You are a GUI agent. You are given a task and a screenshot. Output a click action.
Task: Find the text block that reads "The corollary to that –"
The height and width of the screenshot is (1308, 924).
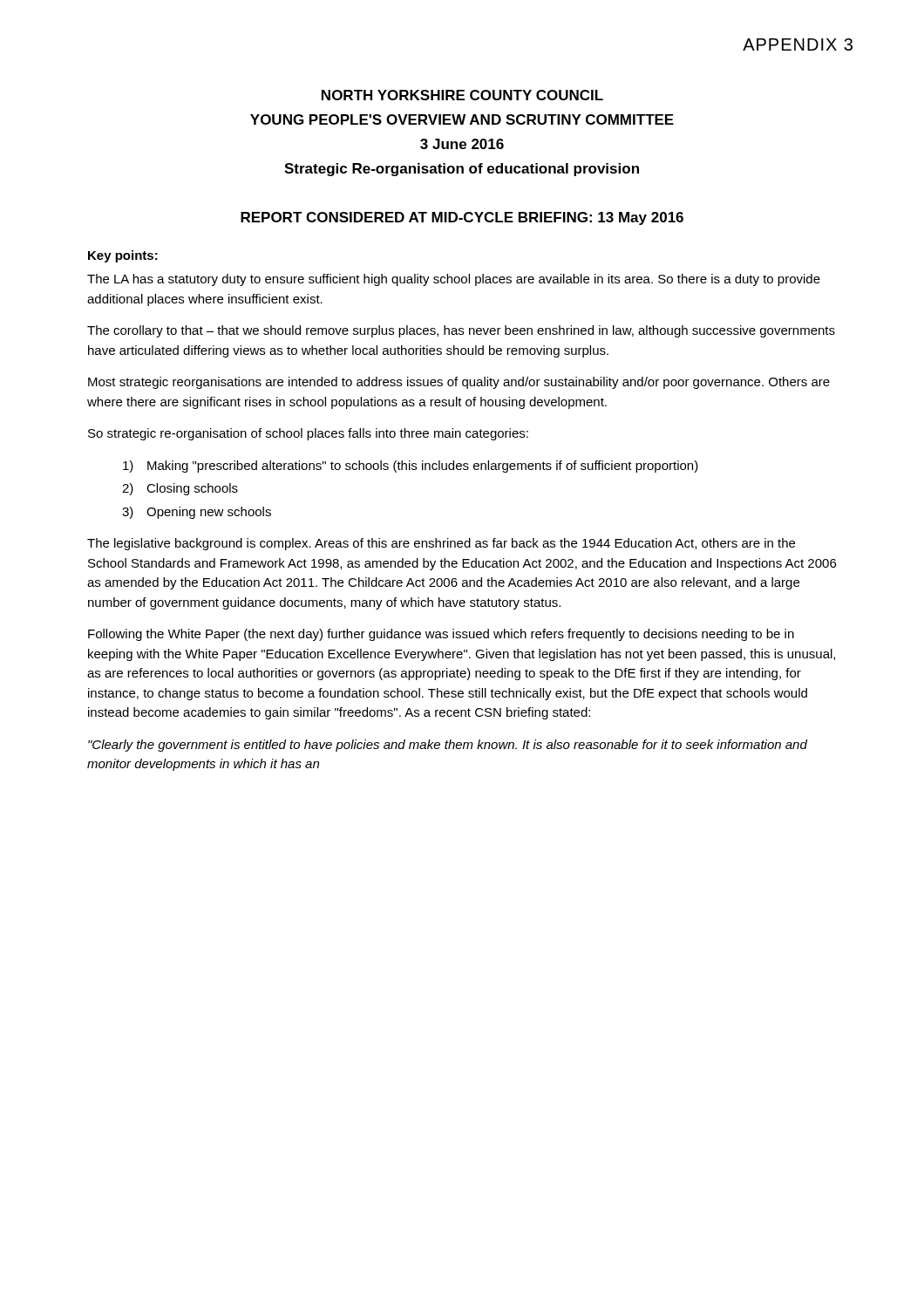[461, 340]
